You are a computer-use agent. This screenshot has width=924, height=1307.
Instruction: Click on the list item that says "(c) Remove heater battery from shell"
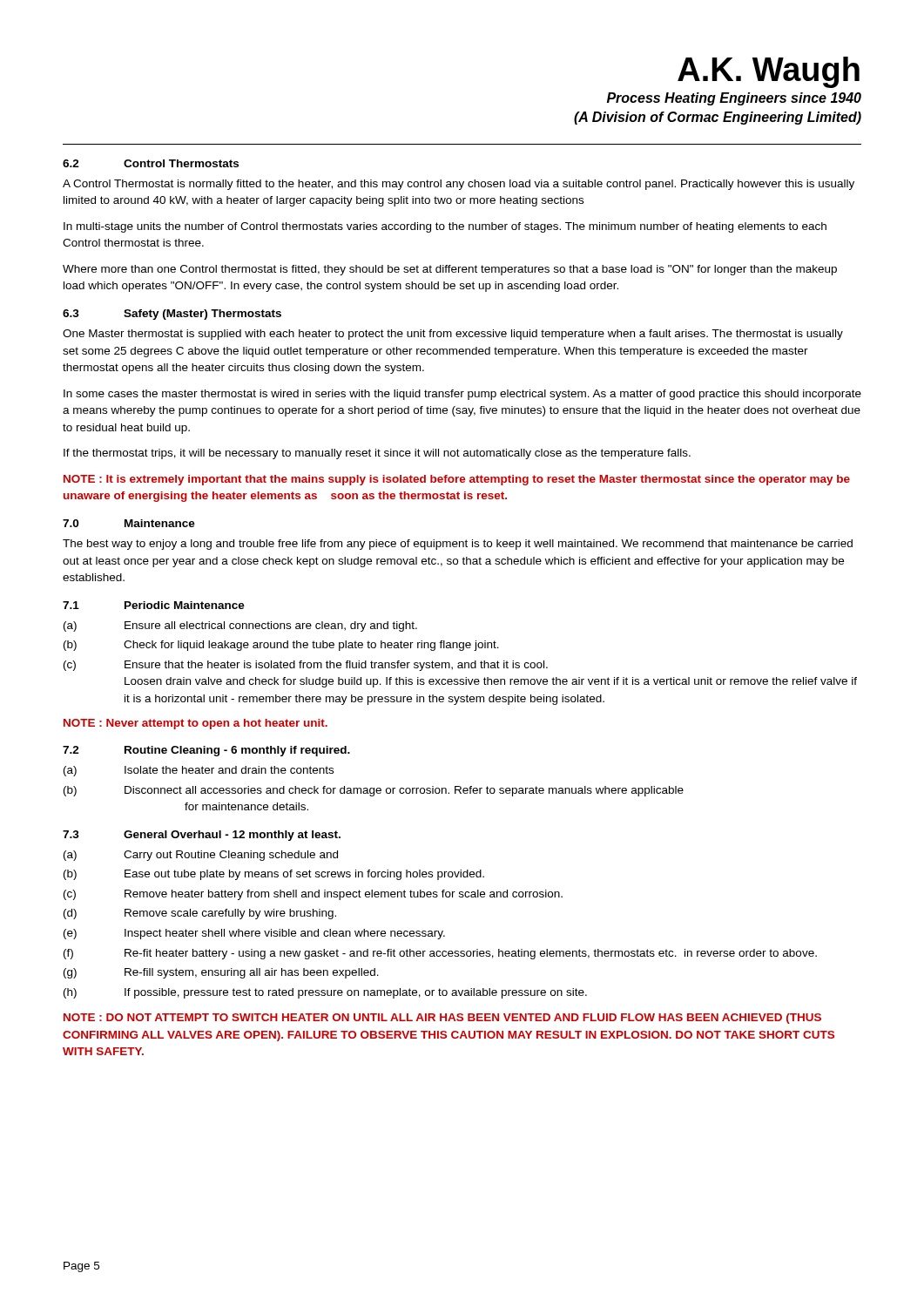(x=462, y=894)
